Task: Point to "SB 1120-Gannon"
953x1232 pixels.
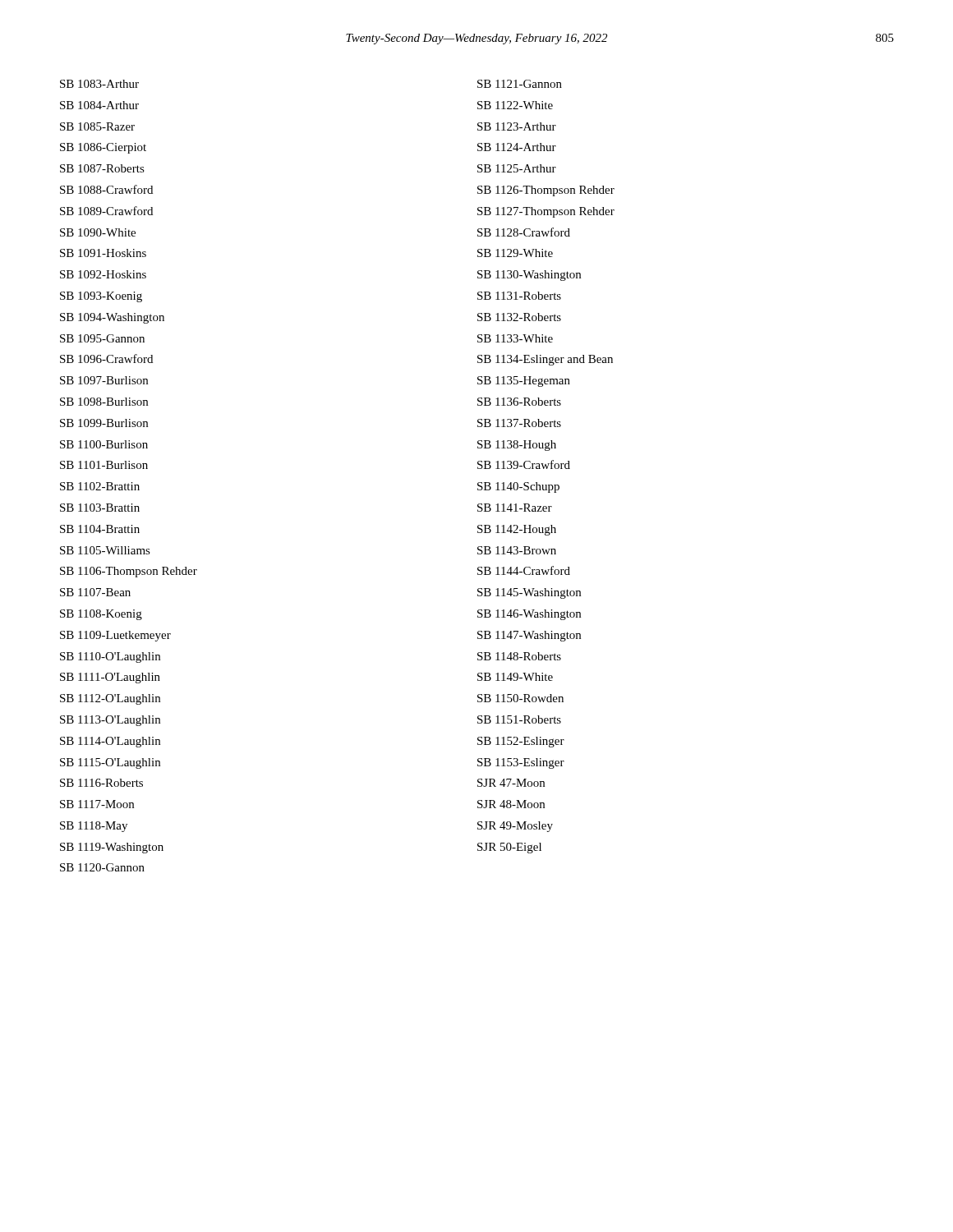Action: [x=102, y=868]
